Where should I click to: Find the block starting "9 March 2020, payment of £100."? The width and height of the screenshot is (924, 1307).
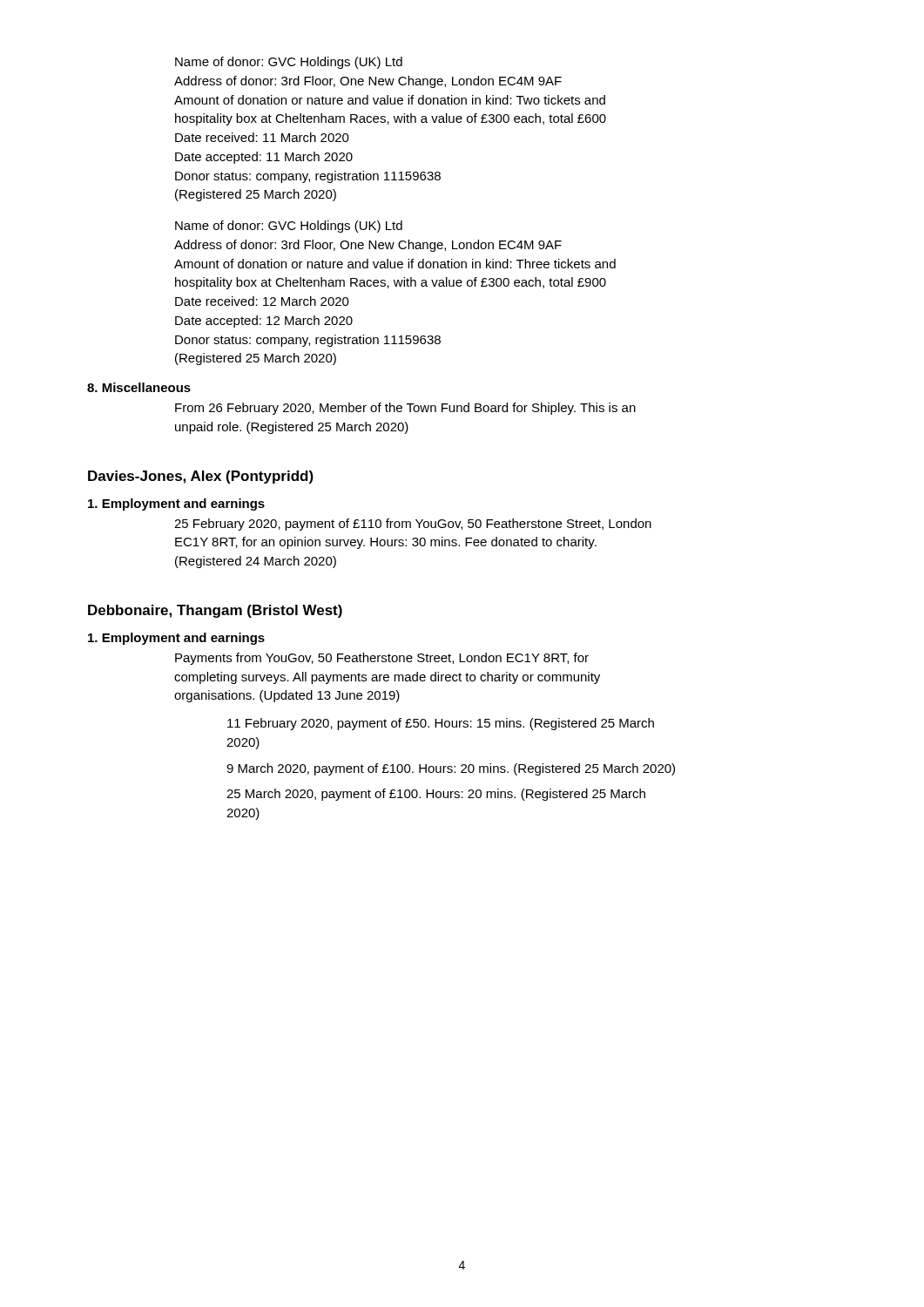coord(451,768)
